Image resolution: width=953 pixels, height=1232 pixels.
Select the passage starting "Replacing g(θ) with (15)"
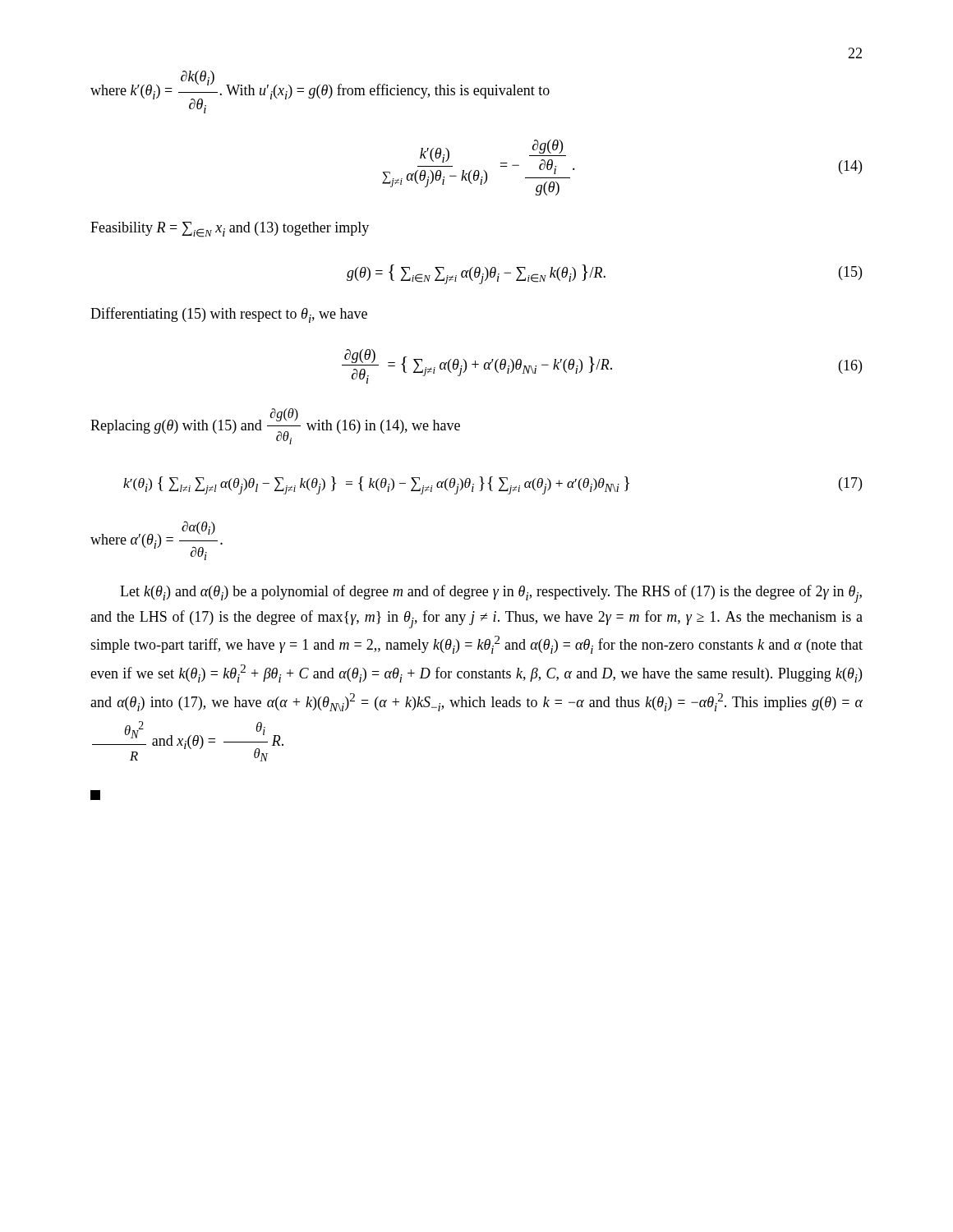(476, 427)
